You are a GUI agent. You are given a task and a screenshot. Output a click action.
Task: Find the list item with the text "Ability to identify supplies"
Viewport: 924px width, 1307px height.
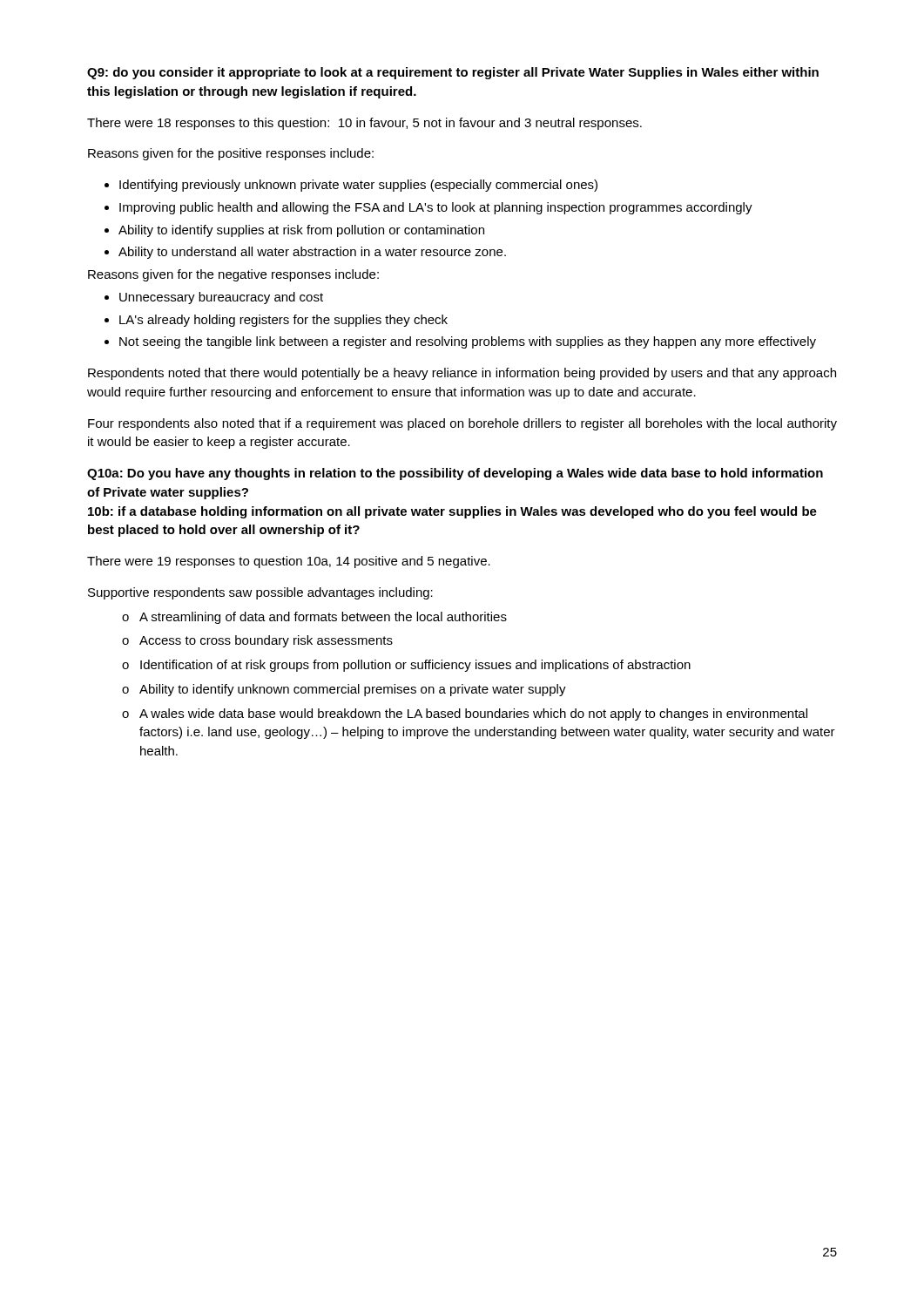[302, 229]
